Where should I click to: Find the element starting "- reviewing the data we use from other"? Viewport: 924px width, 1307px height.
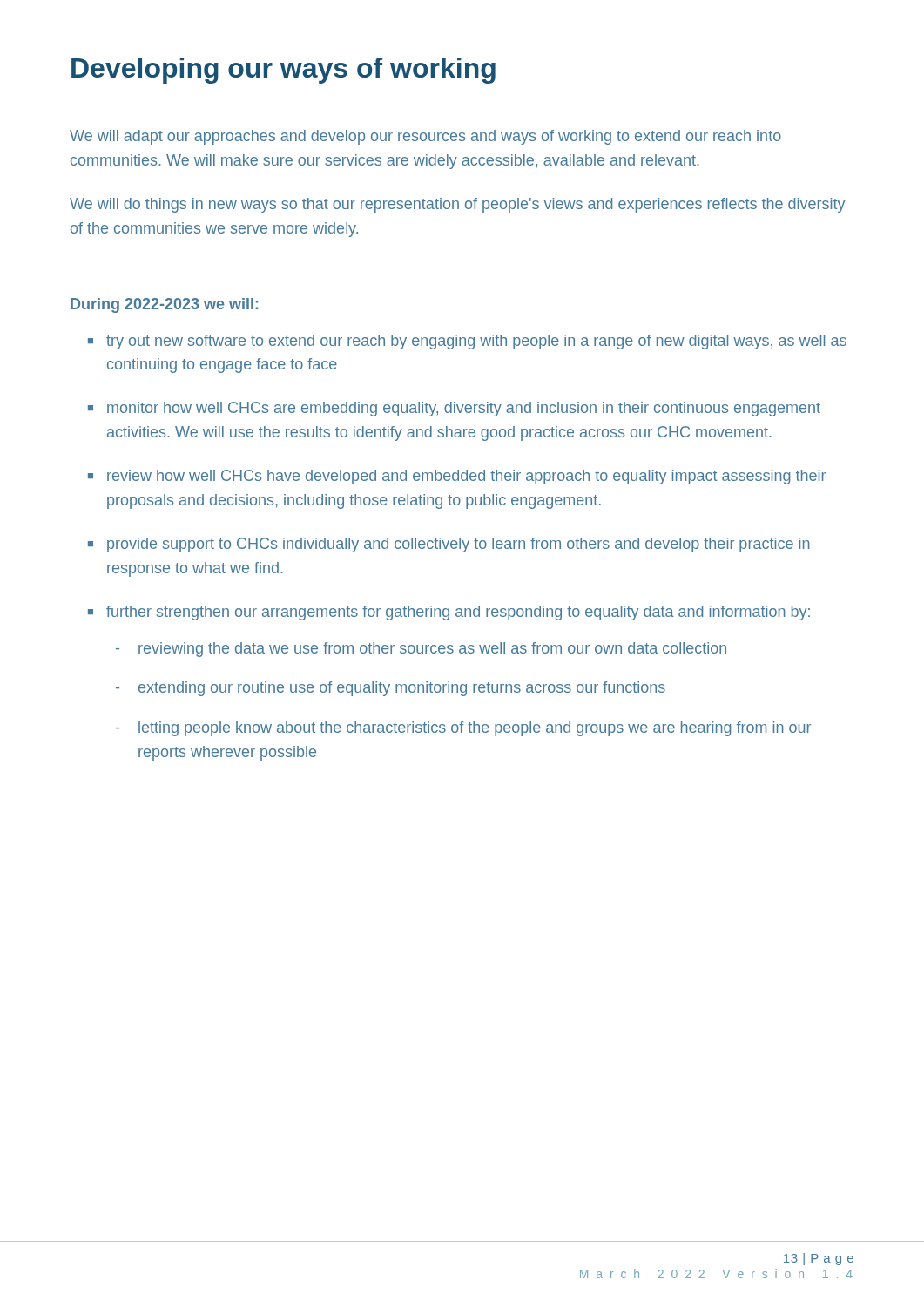tap(421, 649)
